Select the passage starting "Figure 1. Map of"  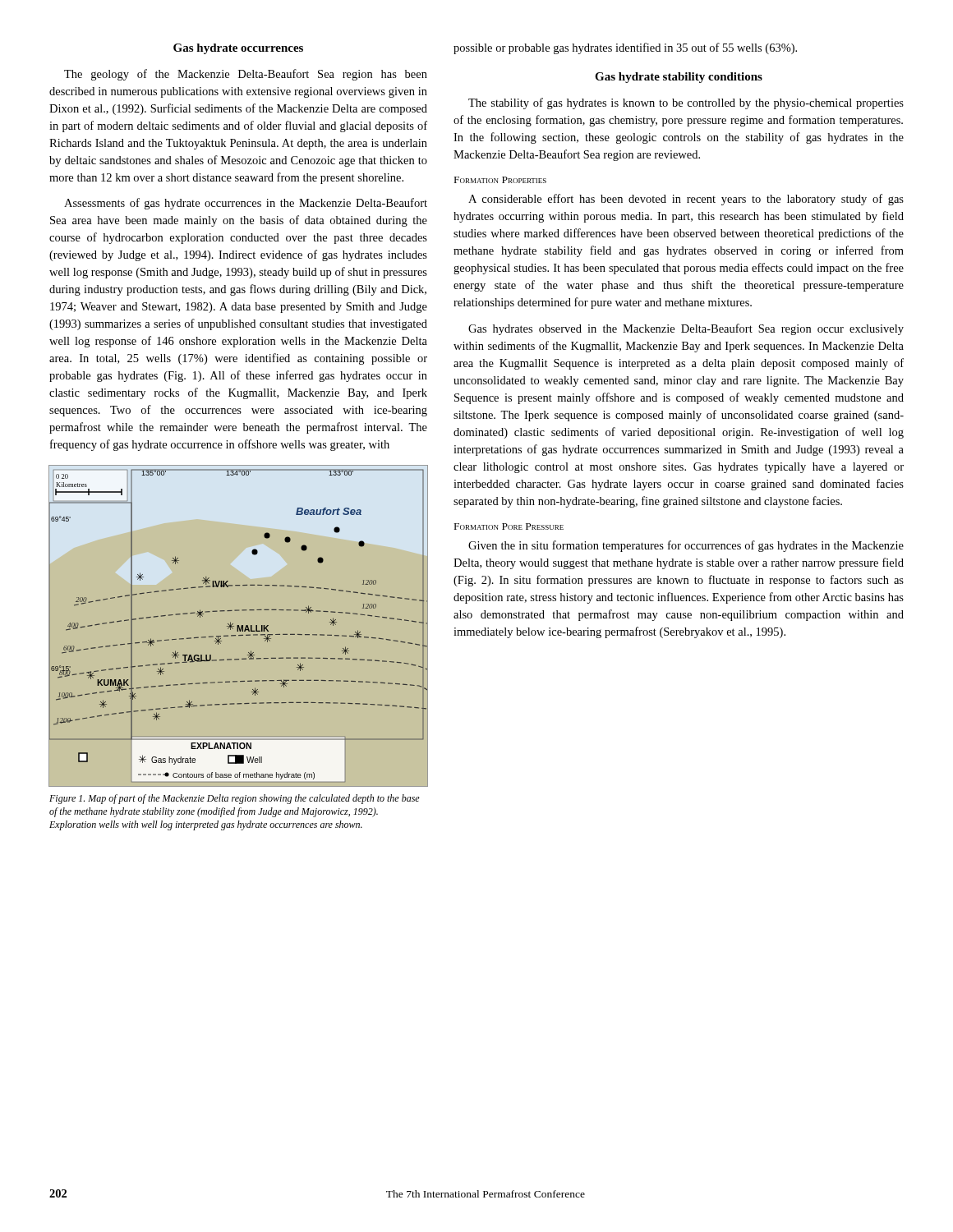click(x=234, y=812)
